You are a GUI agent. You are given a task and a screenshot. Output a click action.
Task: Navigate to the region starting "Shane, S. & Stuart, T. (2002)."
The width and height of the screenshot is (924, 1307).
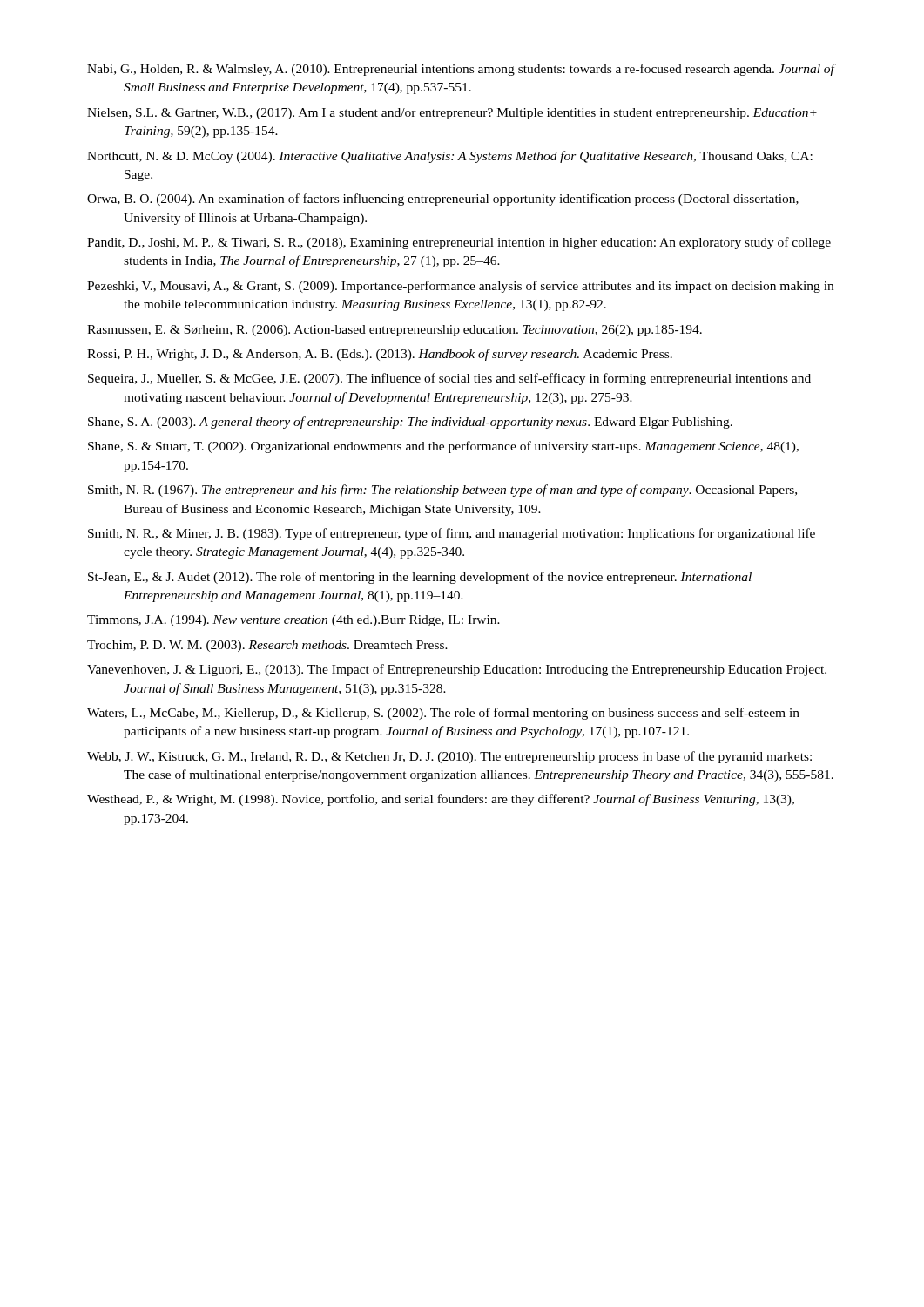click(x=443, y=455)
